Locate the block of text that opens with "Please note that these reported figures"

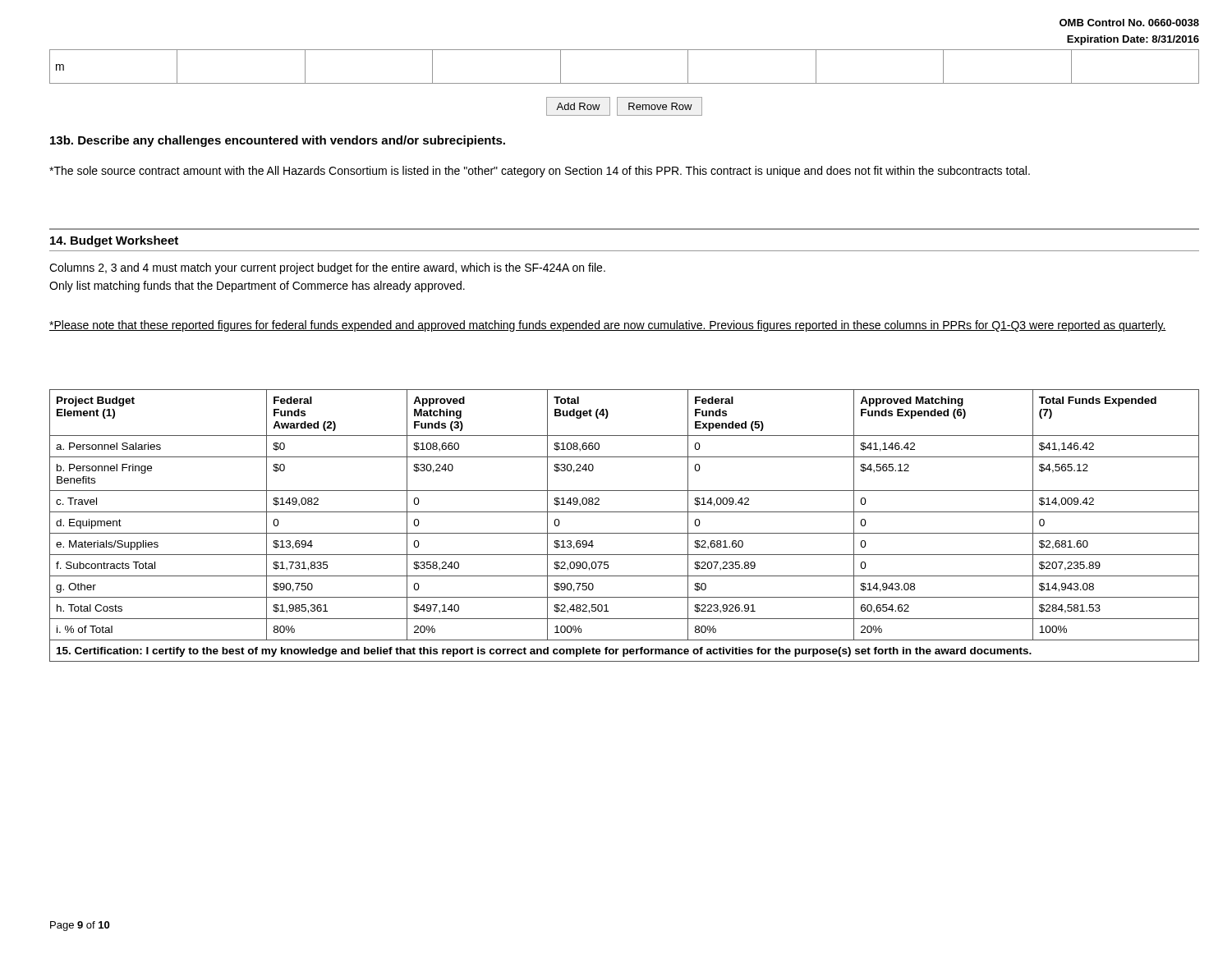point(607,325)
